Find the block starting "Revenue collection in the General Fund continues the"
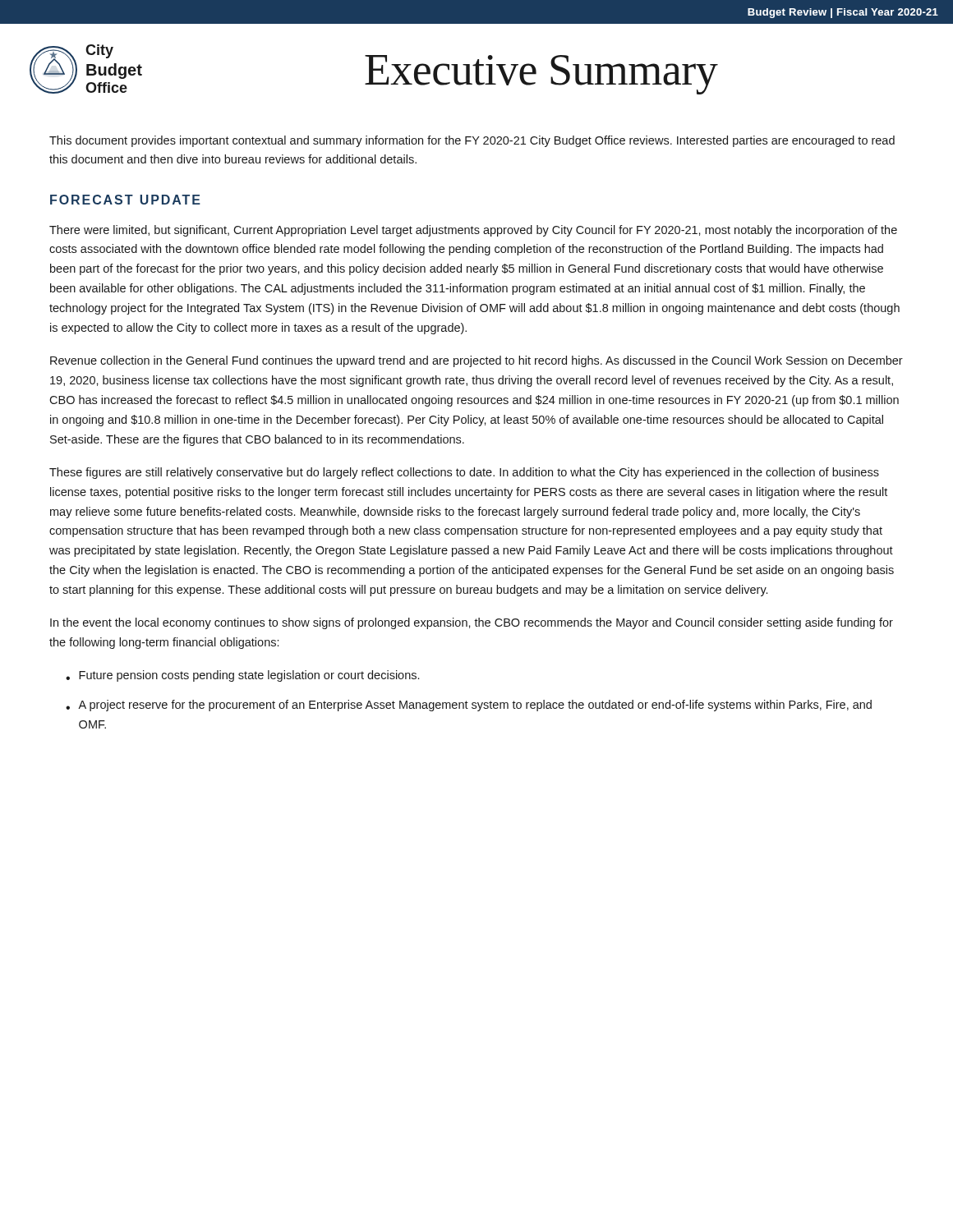953x1232 pixels. point(476,400)
